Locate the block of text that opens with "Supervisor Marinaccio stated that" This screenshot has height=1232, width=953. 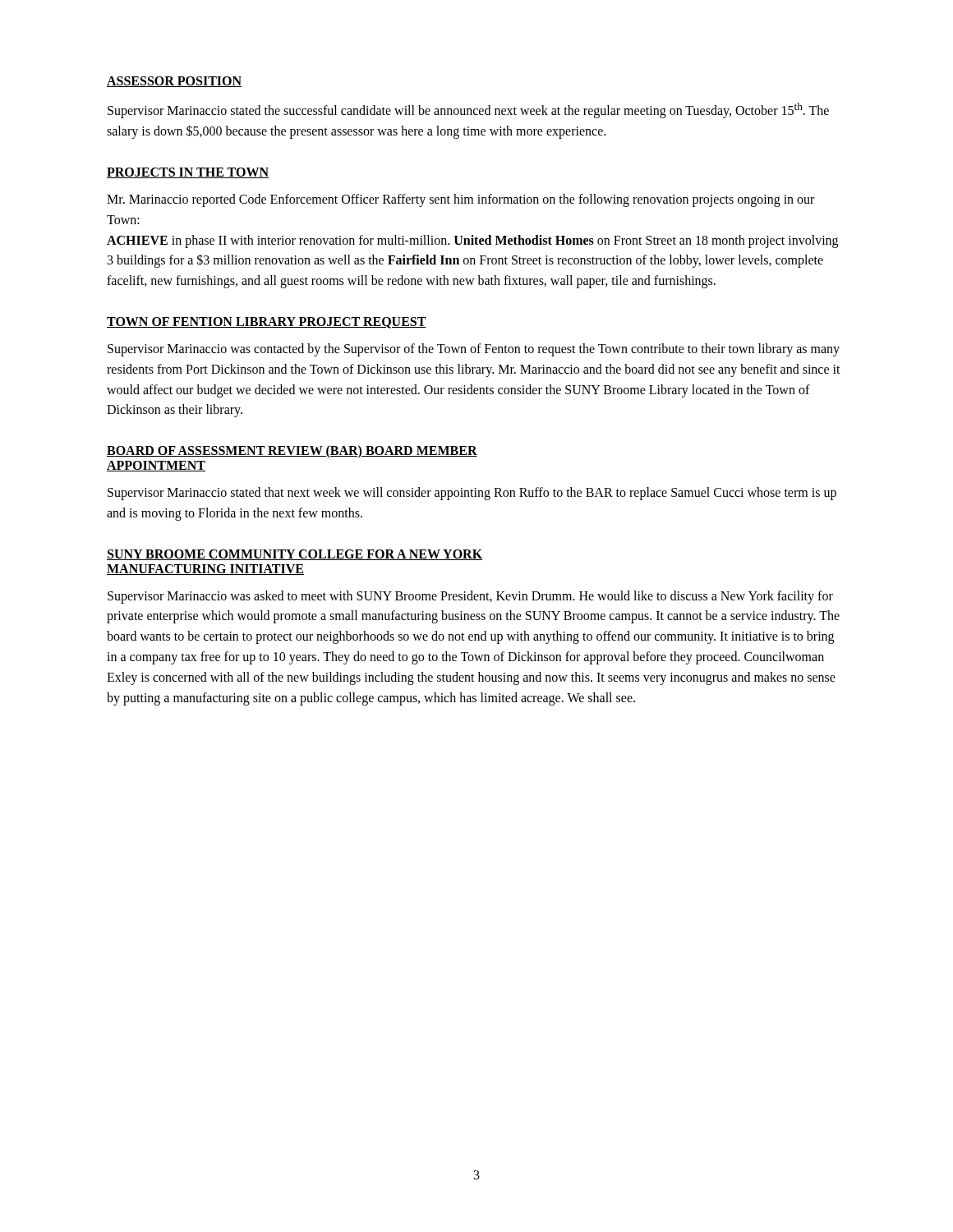(x=472, y=503)
